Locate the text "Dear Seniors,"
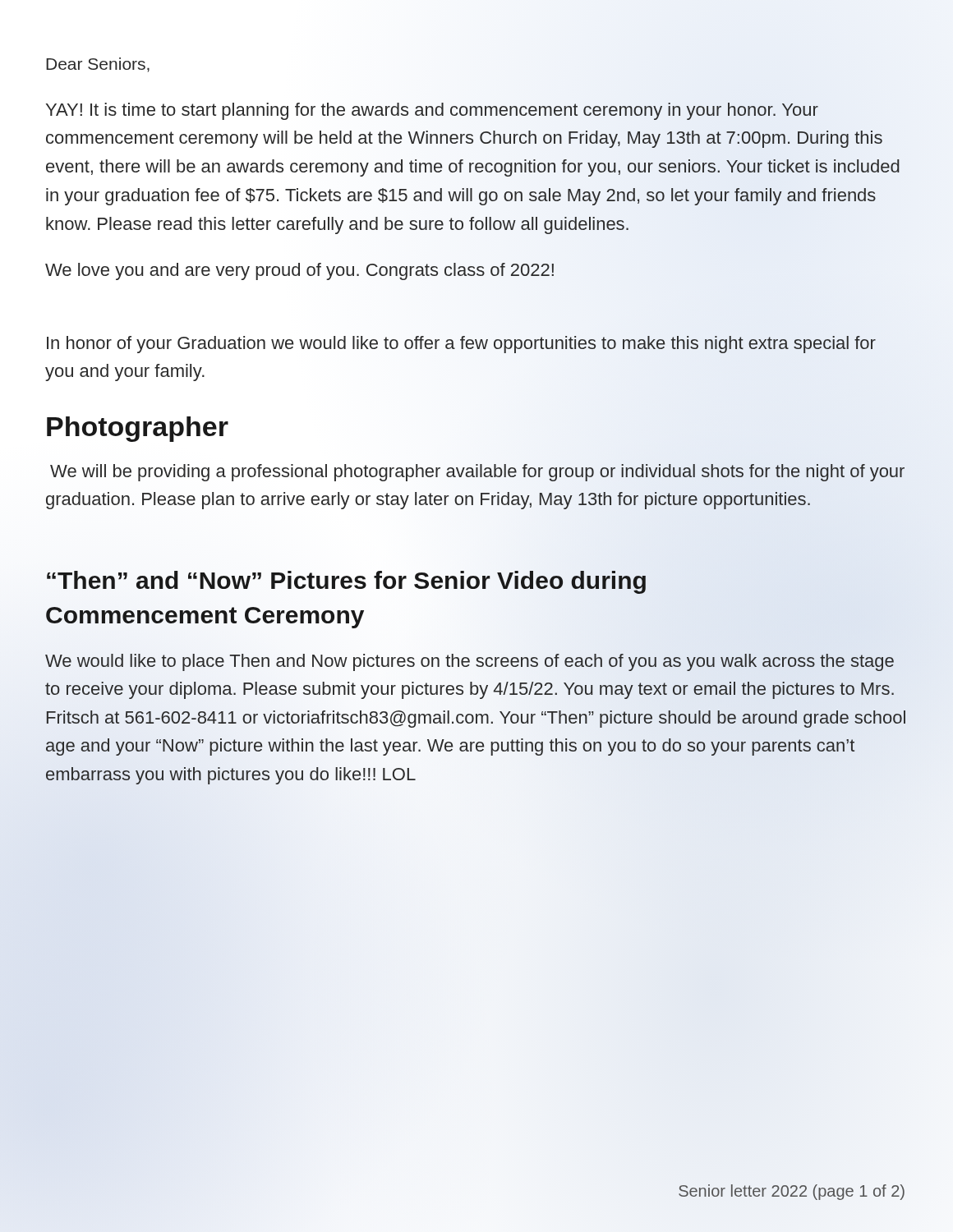 click(98, 64)
